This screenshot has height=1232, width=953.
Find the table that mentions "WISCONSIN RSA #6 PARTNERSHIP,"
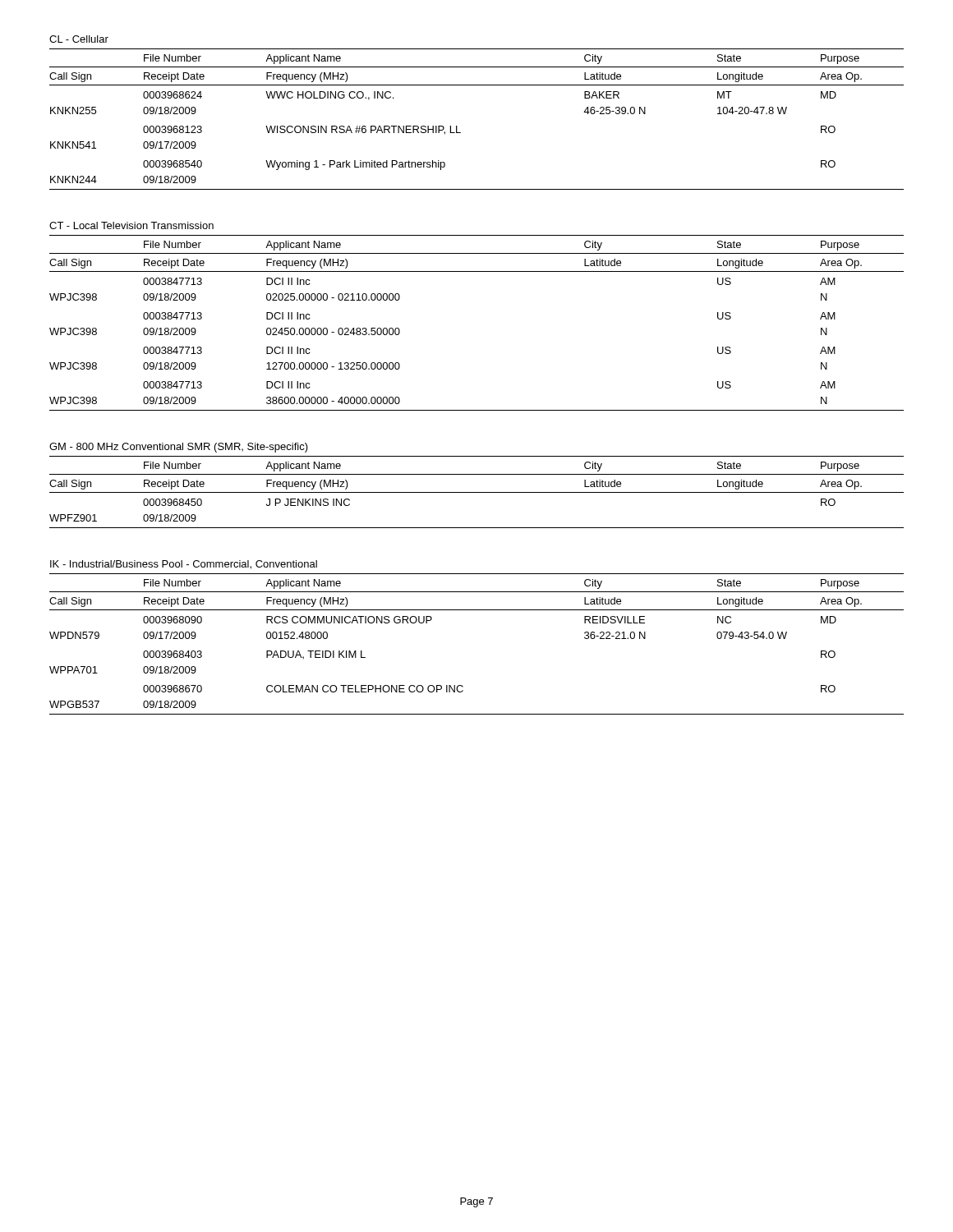[476, 119]
